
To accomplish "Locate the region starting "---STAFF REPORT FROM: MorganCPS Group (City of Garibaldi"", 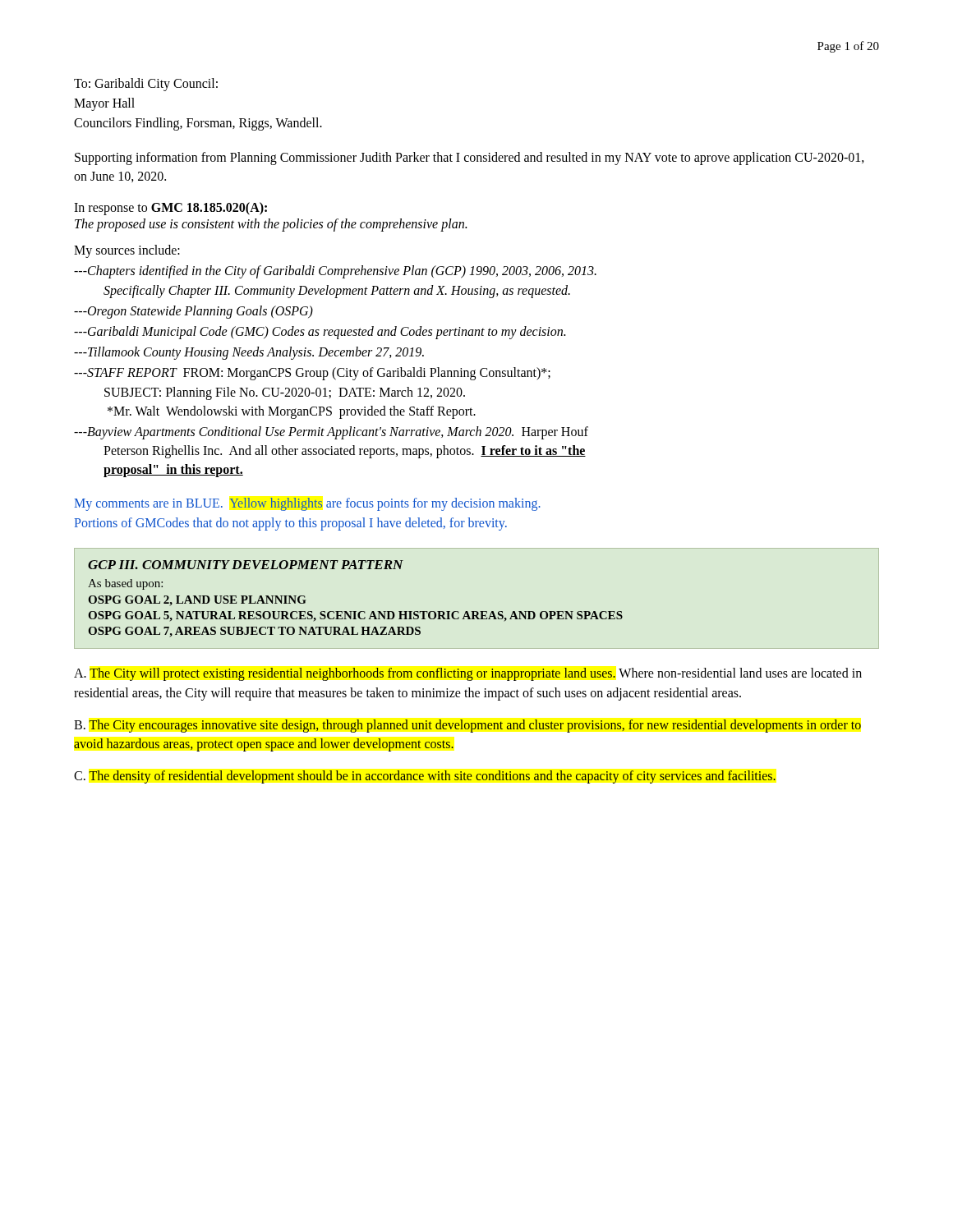I will point(312,392).
